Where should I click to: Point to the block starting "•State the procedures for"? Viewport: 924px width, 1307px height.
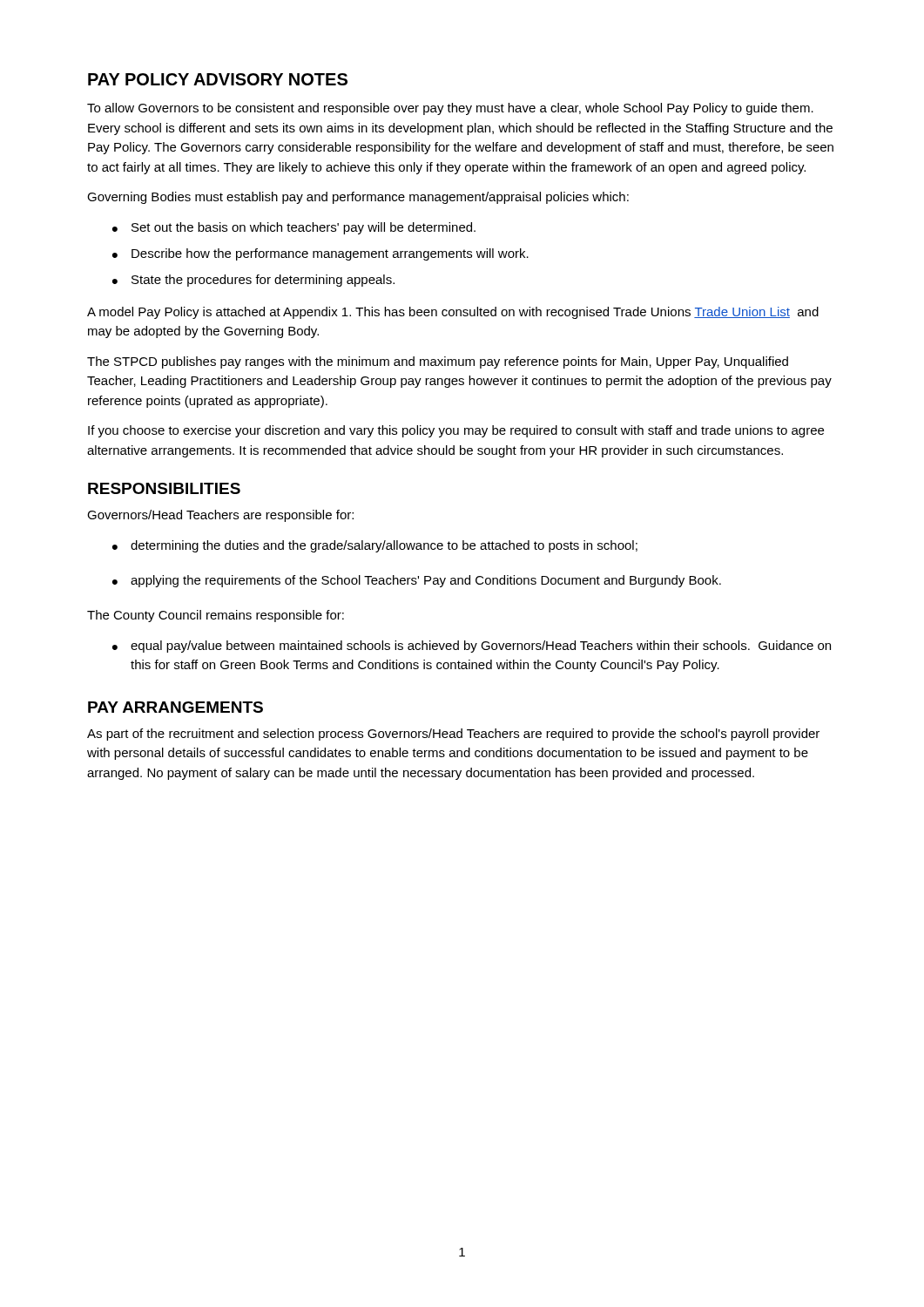click(253, 281)
